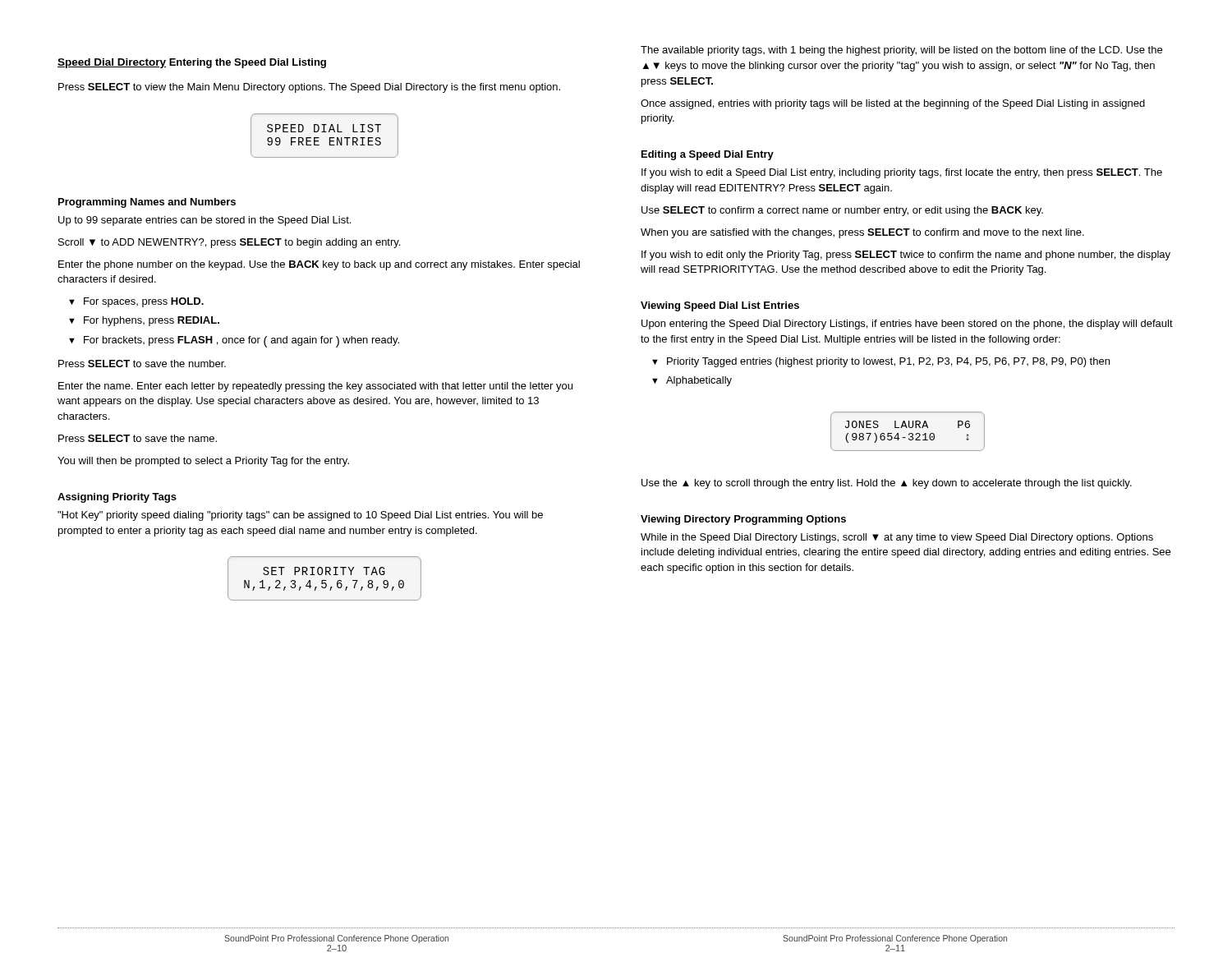This screenshot has width=1232, height=953.
Task: Point to the element starting "Upon entering the Speed Dial"
Action: (x=907, y=331)
